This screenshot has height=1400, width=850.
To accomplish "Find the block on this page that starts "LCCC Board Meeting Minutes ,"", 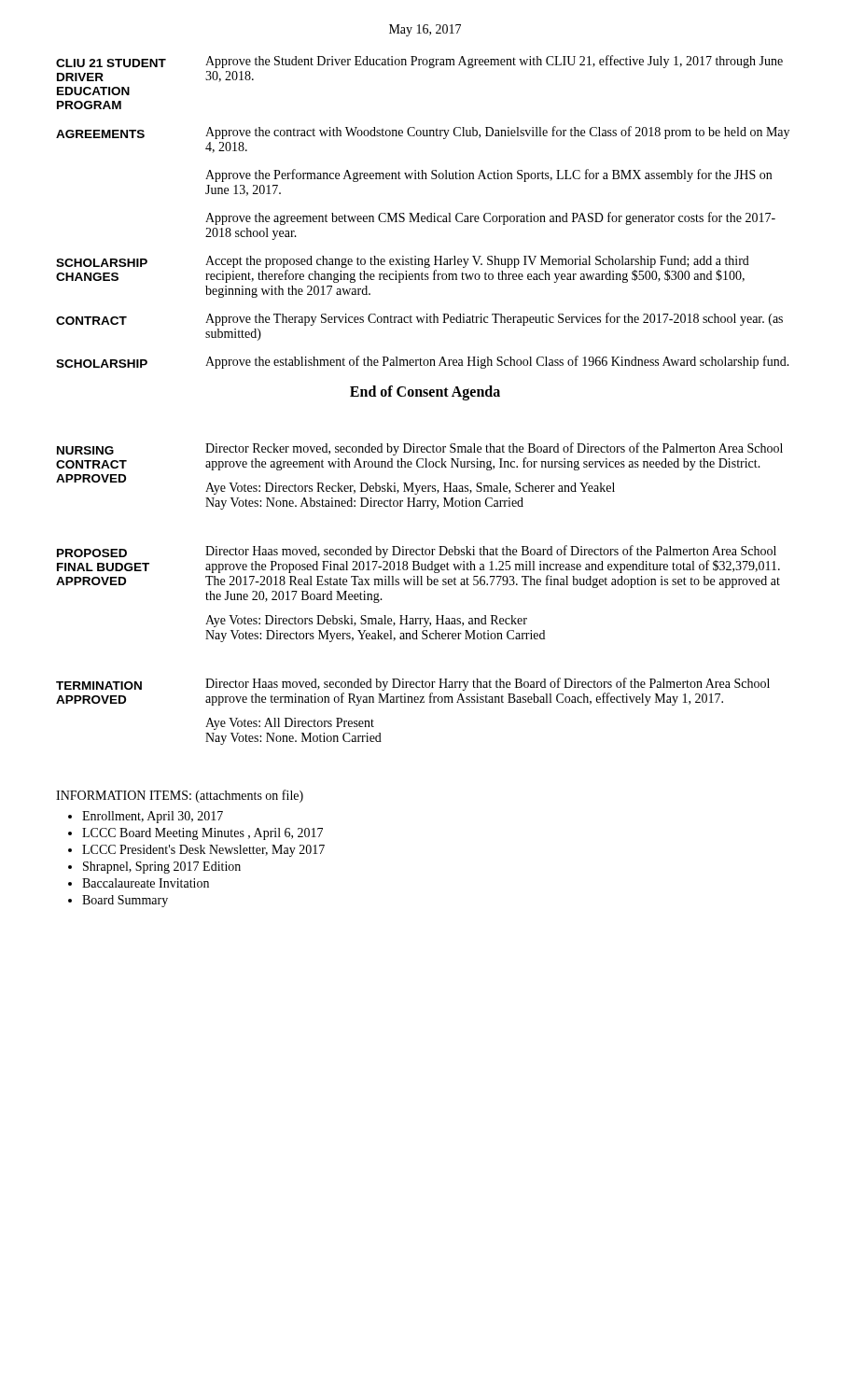I will pyautogui.click(x=203, y=833).
